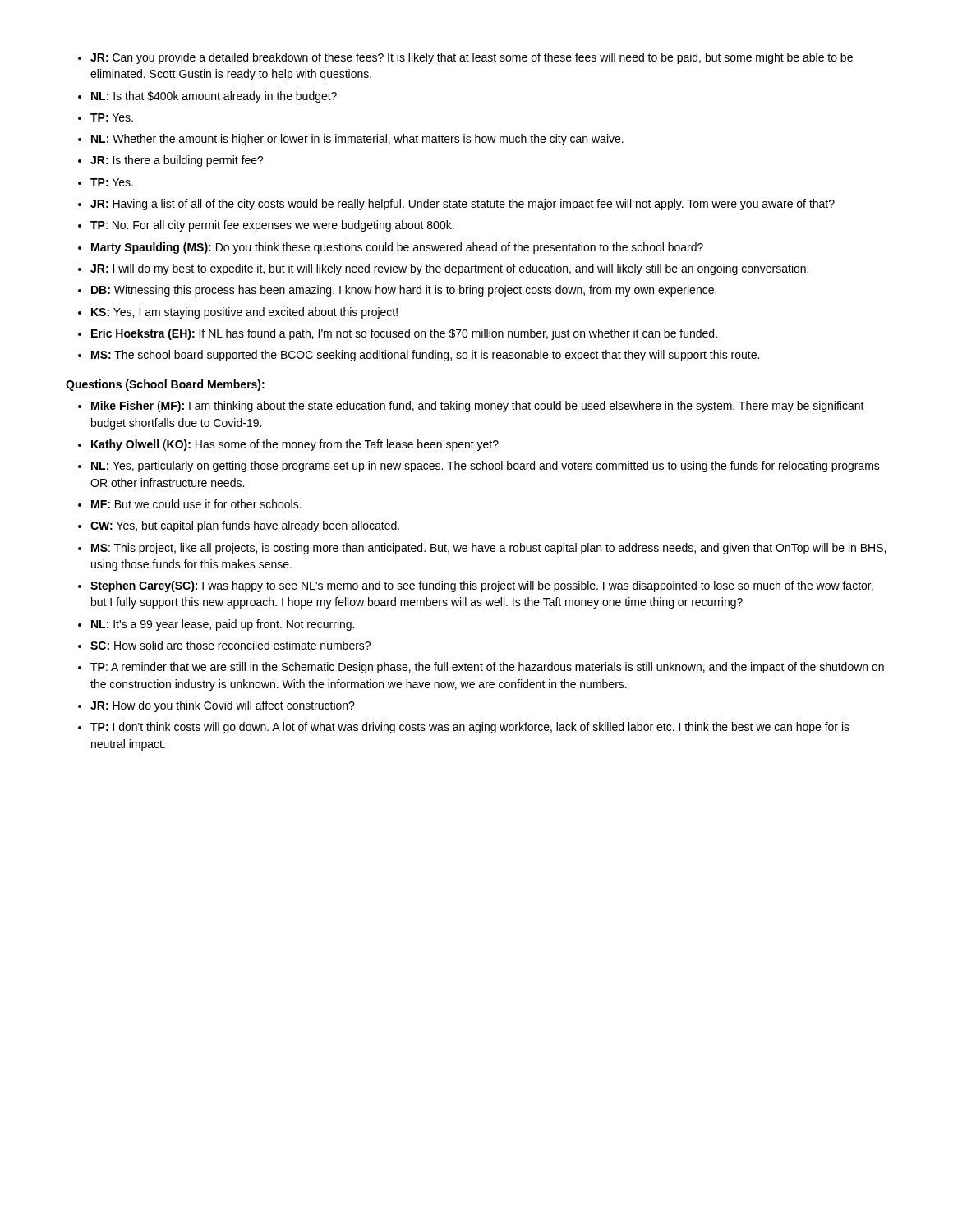
Task: Locate the block of text that opens with "NL: It's a 99 year"
Action: coord(223,624)
